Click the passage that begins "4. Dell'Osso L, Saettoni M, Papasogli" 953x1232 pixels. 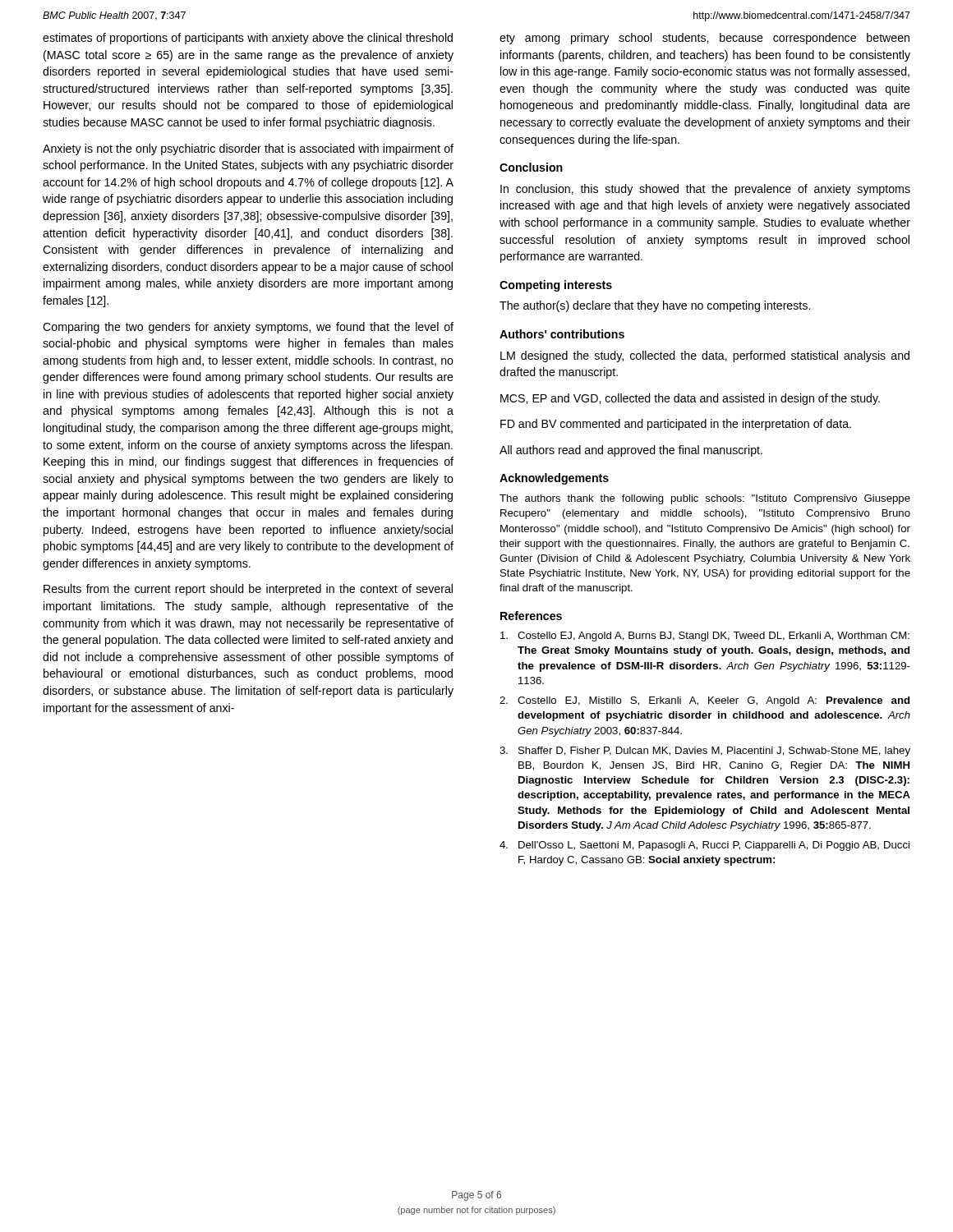[x=705, y=853]
